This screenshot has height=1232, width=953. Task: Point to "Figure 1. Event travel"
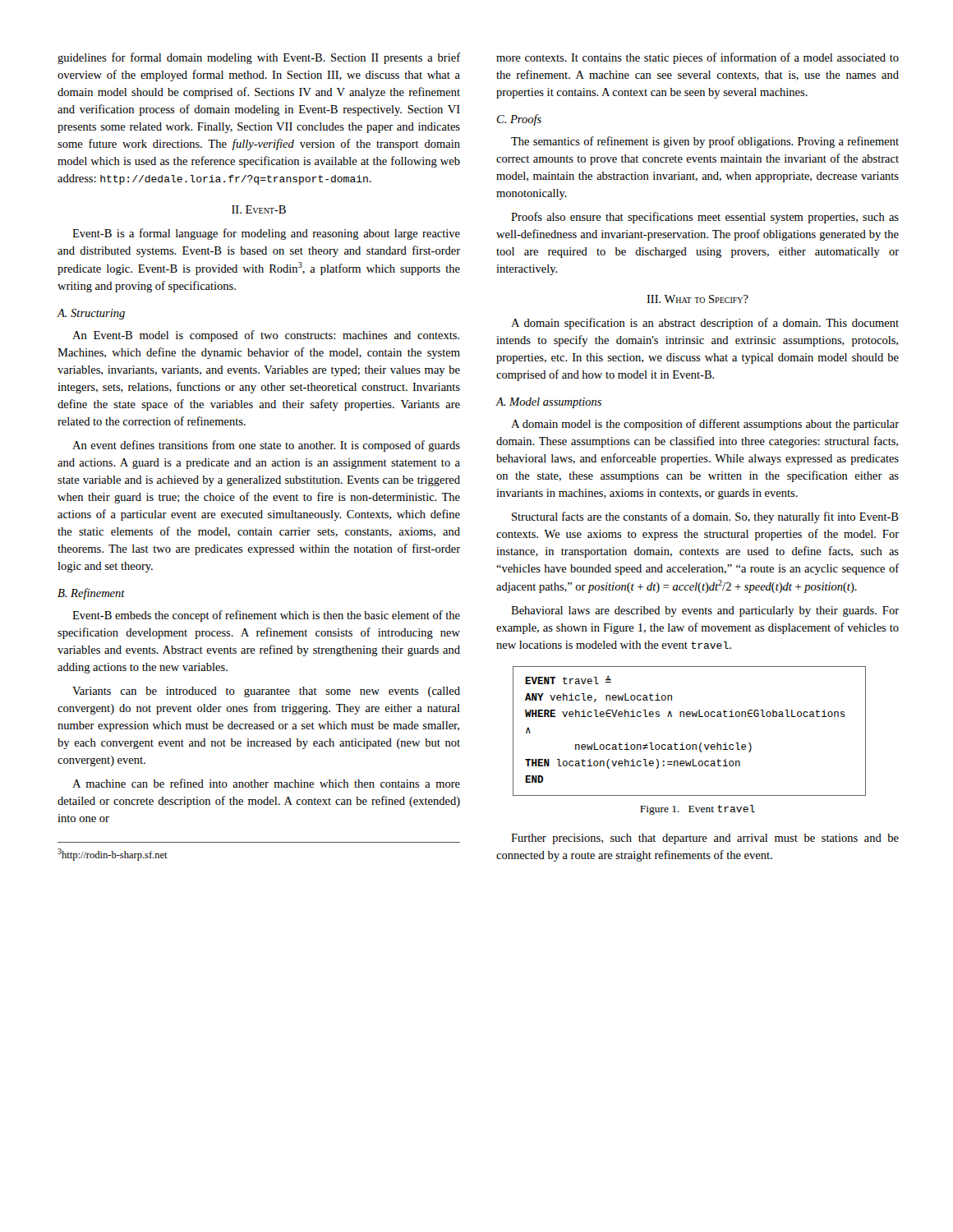click(698, 809)
